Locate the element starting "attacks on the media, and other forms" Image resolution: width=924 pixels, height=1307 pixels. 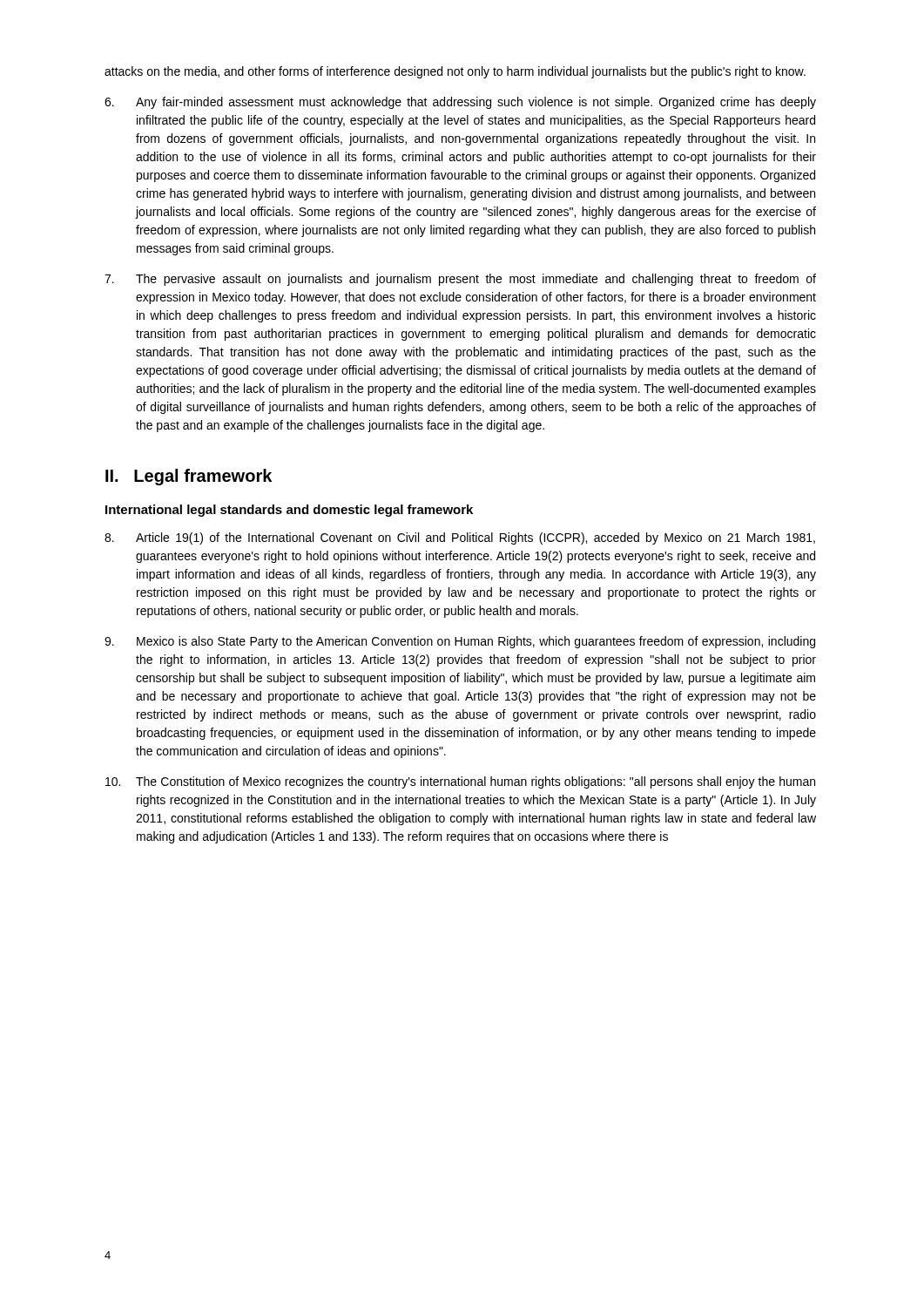[455, 71]
